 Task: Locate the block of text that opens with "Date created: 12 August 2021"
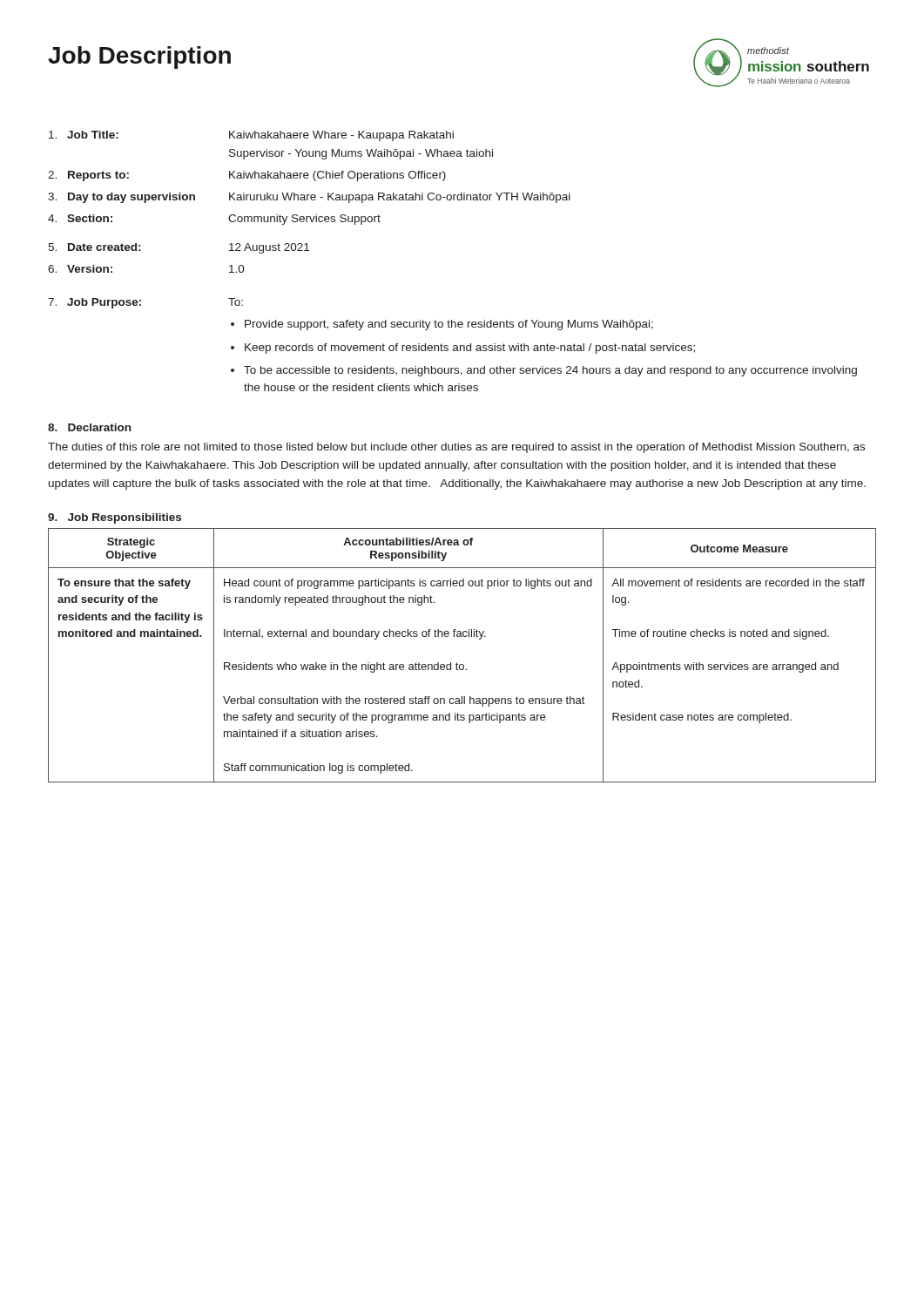click(98, 248)
